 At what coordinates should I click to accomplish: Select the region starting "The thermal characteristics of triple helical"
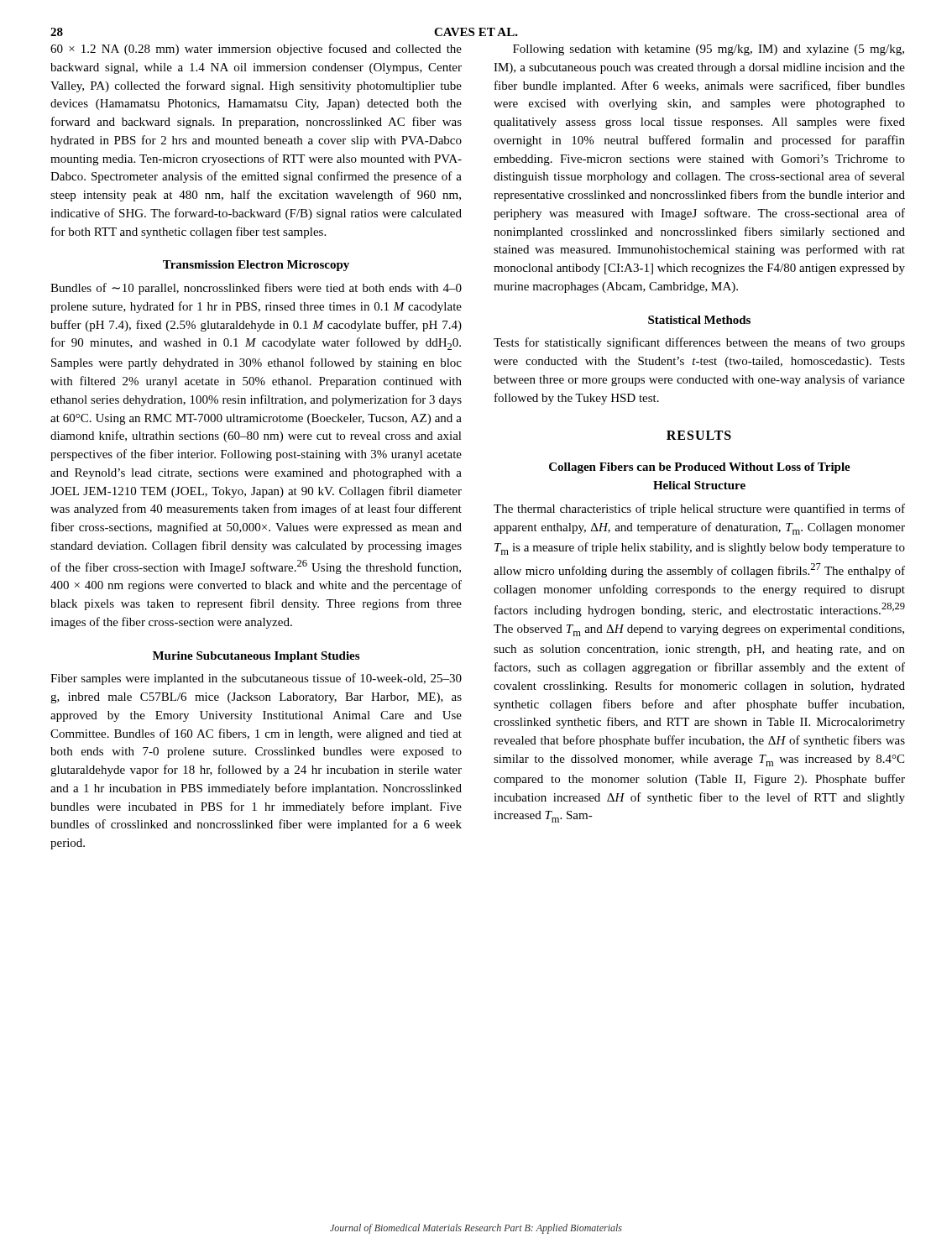point(699,664)
